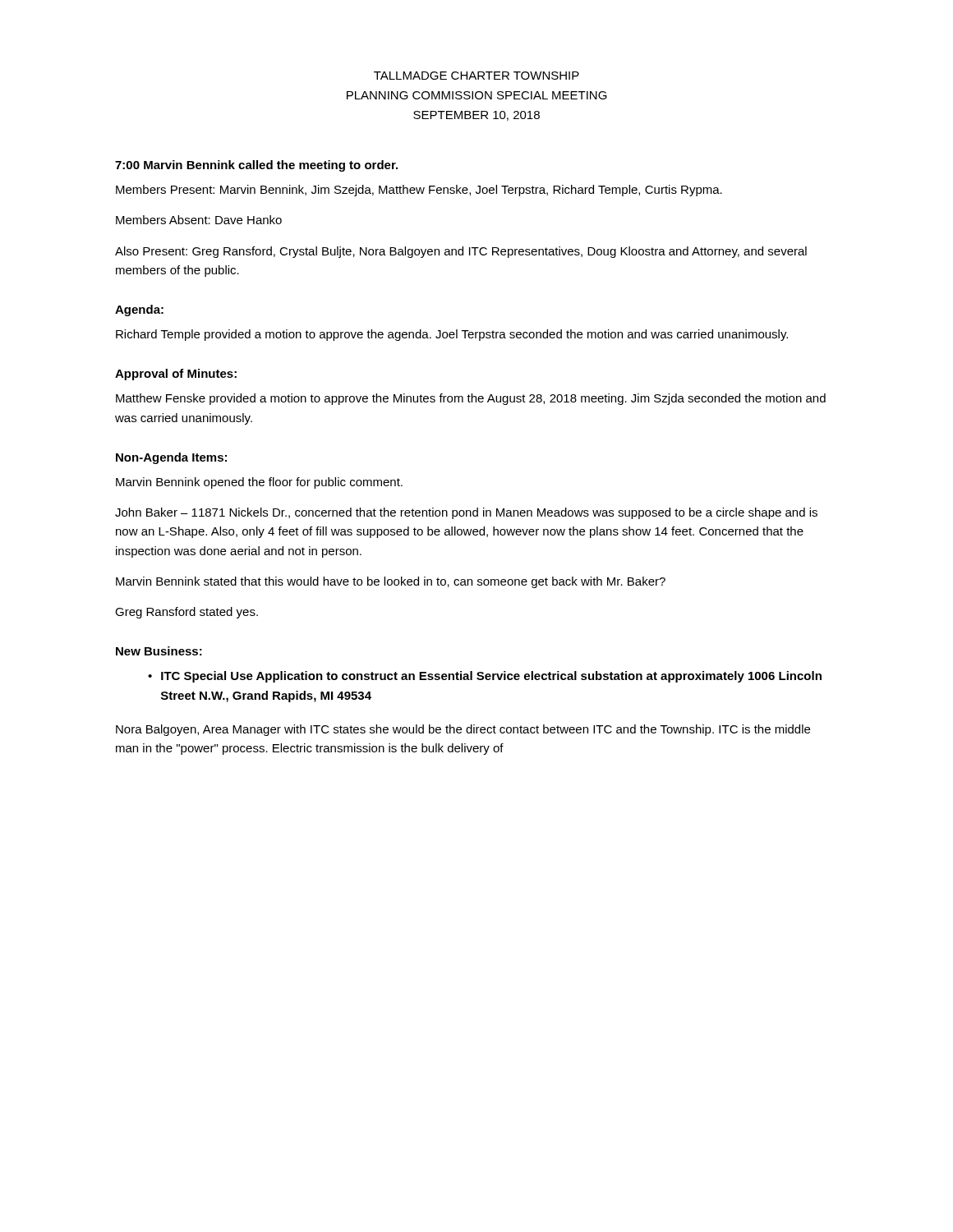Viewport: 953px width, 1232px height.
Task: Select the text starting "Approval of Minutes:"
Action: (176, 373)
